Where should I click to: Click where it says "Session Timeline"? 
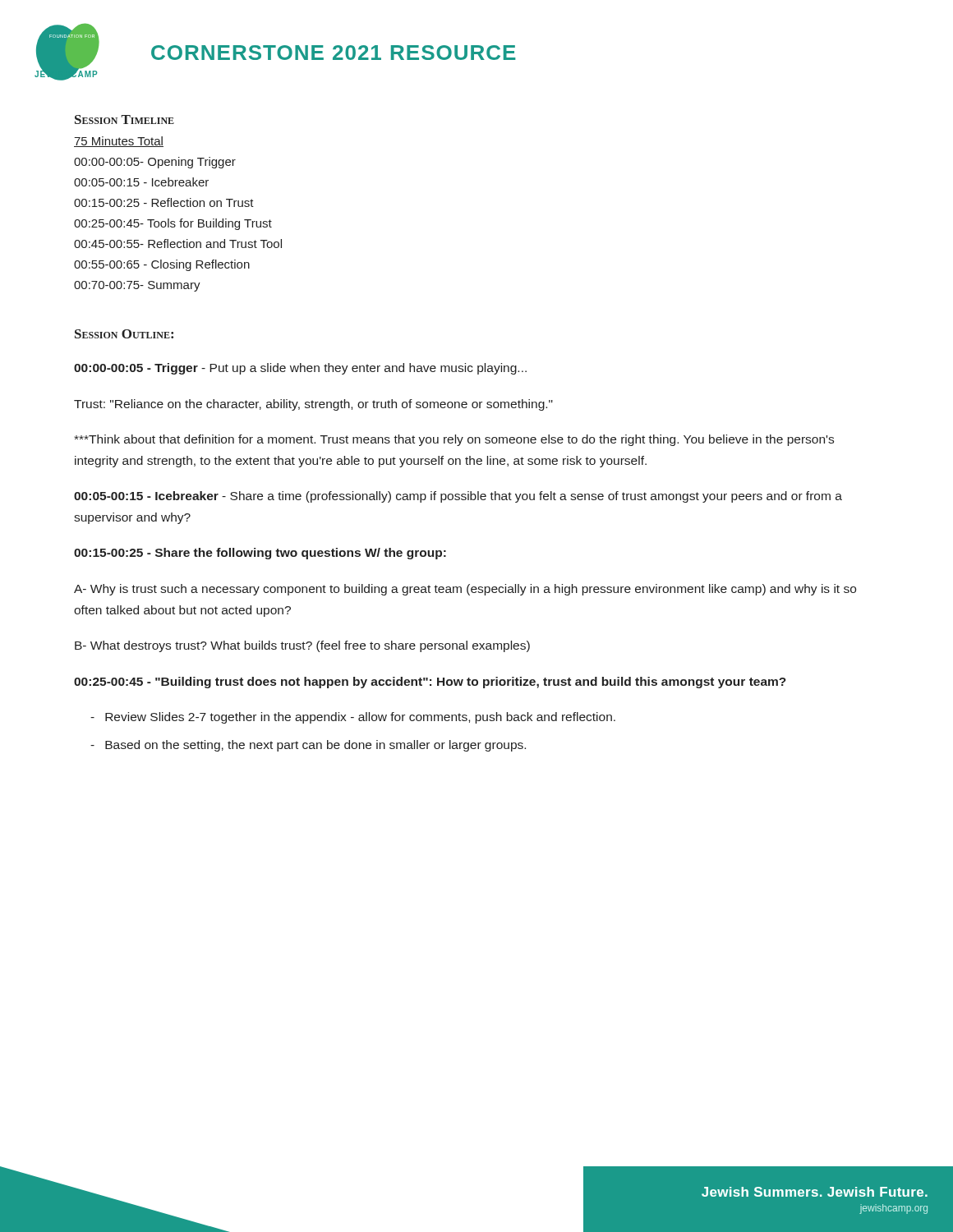click(124, 120)
